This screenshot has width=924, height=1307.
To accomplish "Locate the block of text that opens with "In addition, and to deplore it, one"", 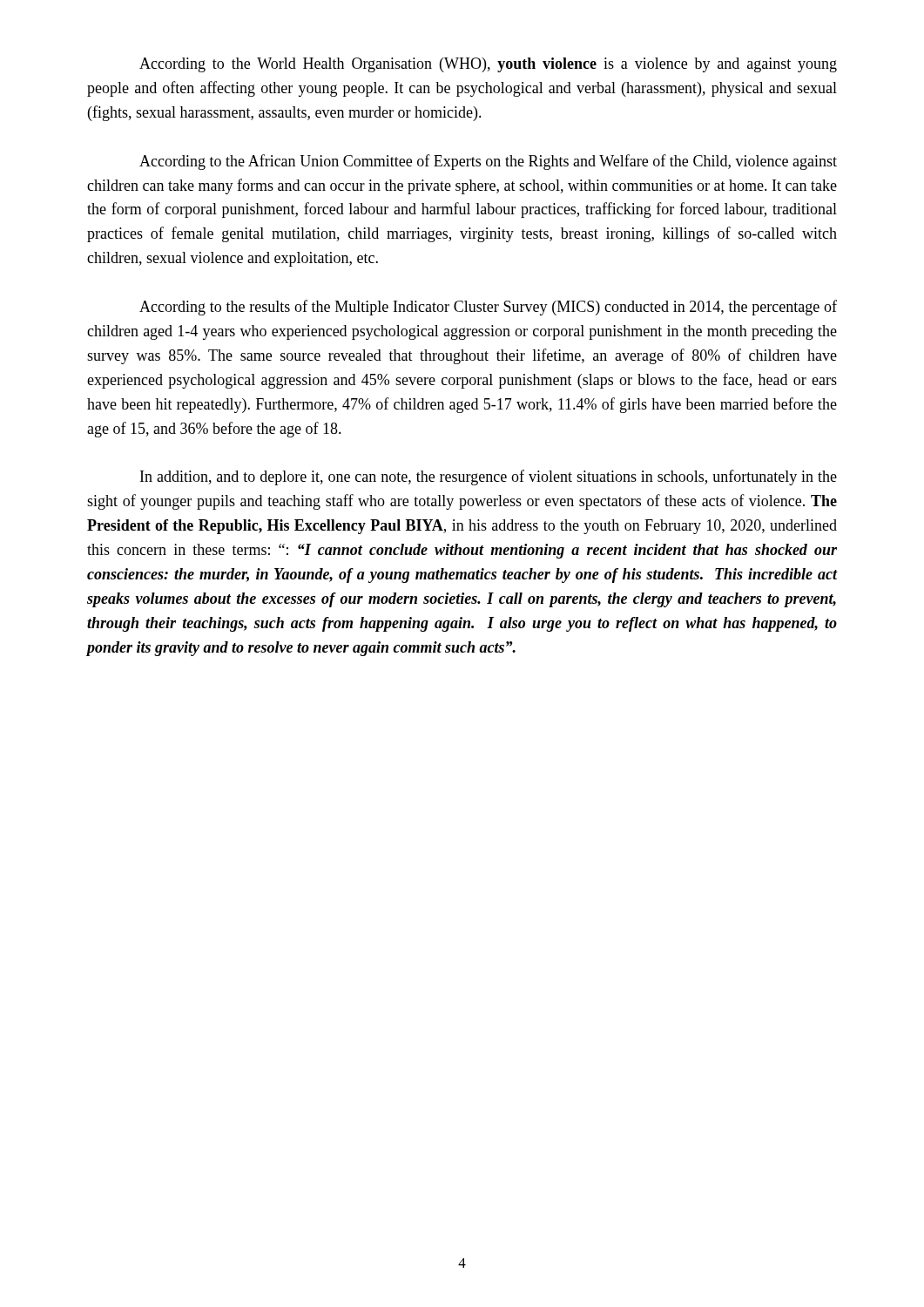I will [462, 563].
